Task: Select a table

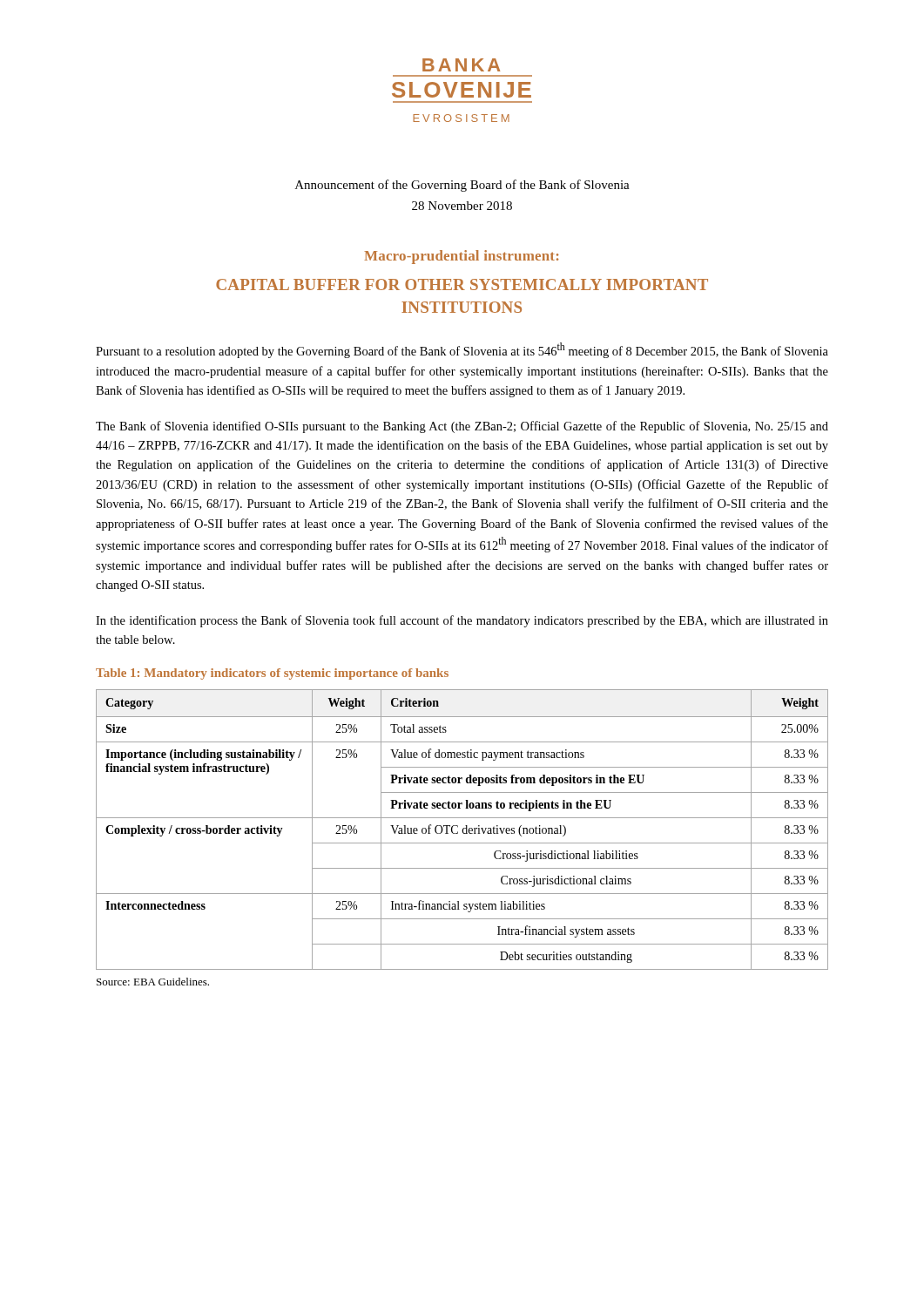Action: 462,829
